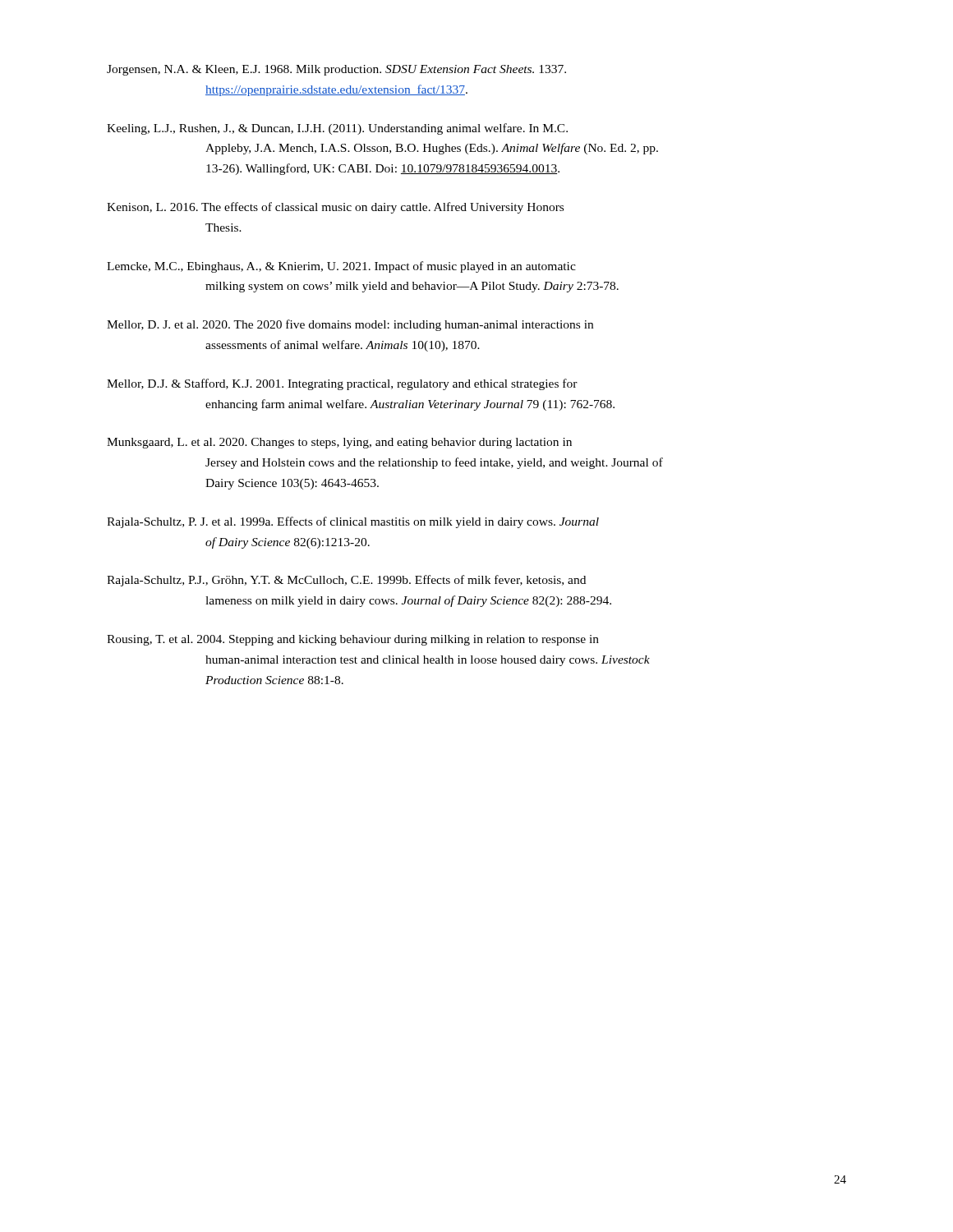
Task: Click on the list item that reads "Rajala-Schultz, P.J., Gröhn, Y.T. &"
Action: [476, 592]
